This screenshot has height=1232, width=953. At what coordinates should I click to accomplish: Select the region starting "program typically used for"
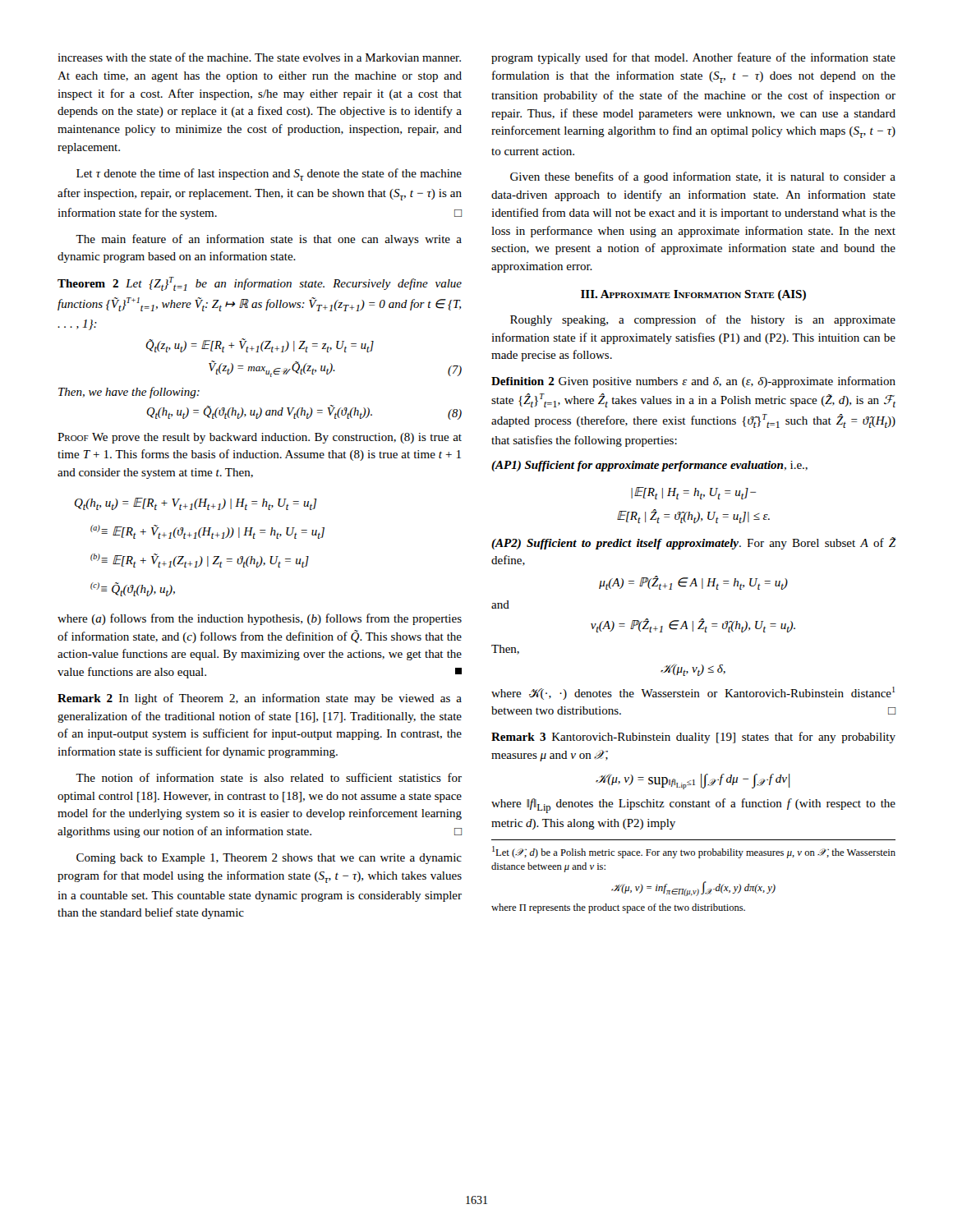point(693,105)
